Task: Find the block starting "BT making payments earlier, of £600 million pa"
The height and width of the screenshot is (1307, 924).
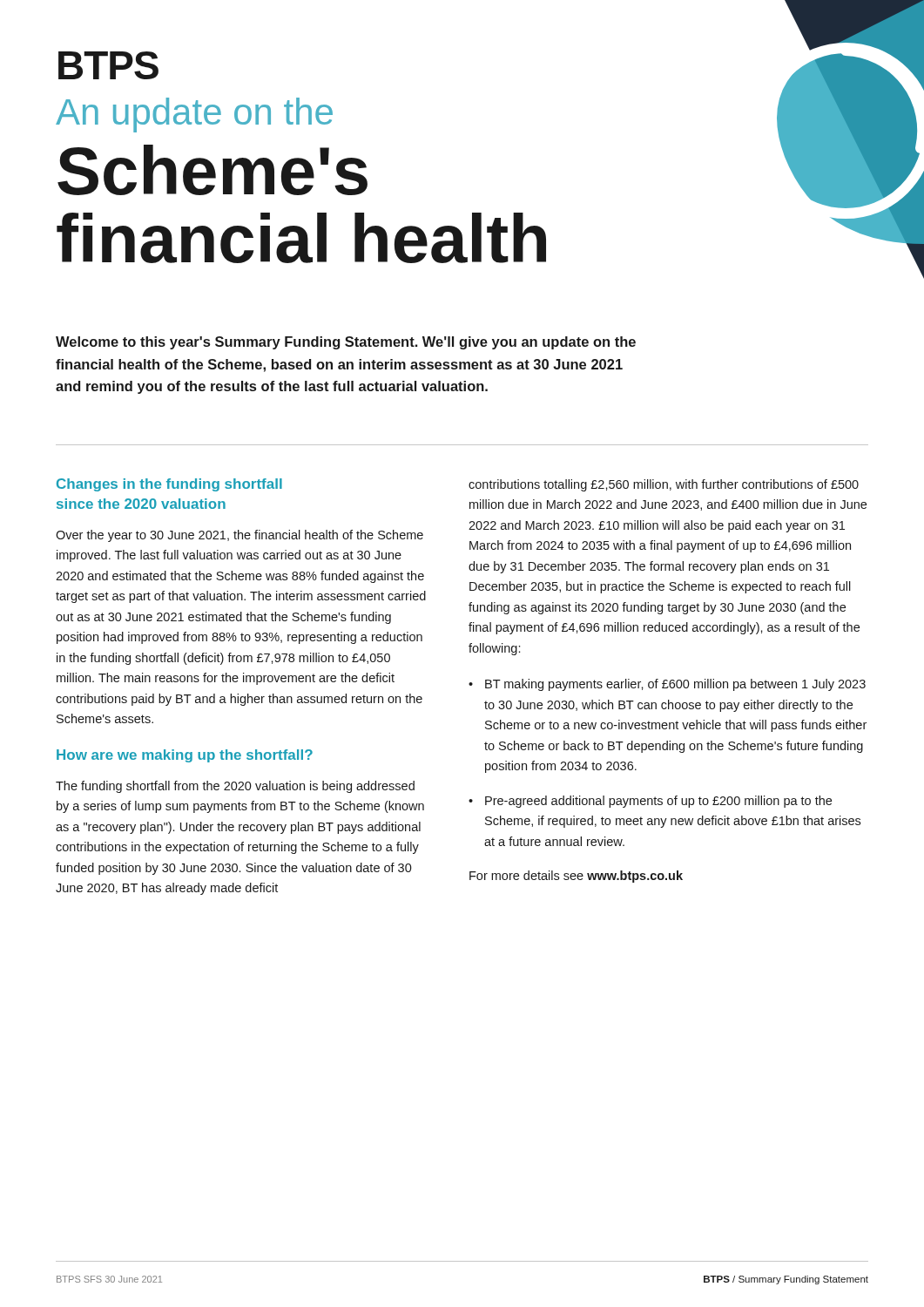Action: point(675,725)
